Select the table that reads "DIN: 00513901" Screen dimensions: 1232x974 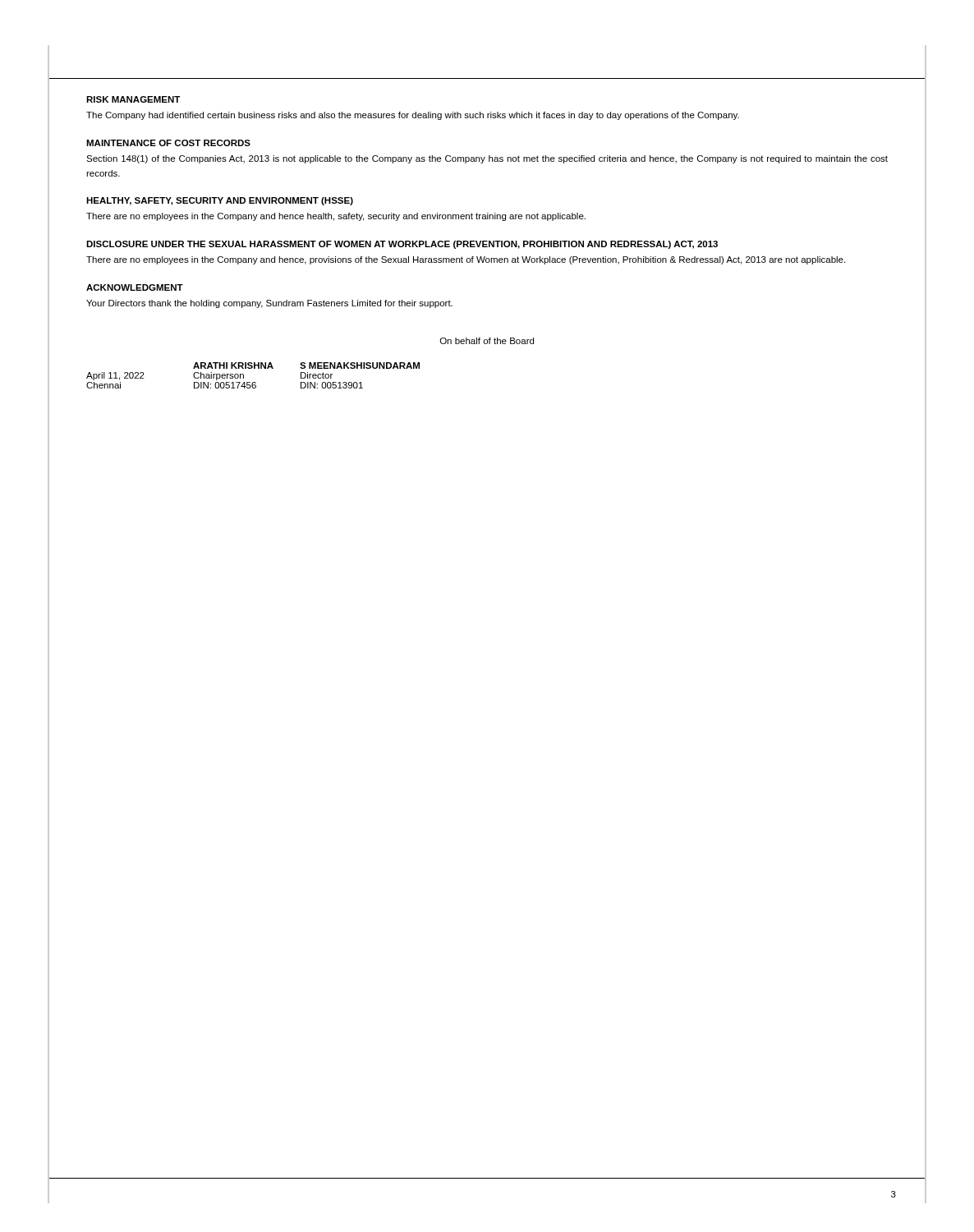[487, 375]
